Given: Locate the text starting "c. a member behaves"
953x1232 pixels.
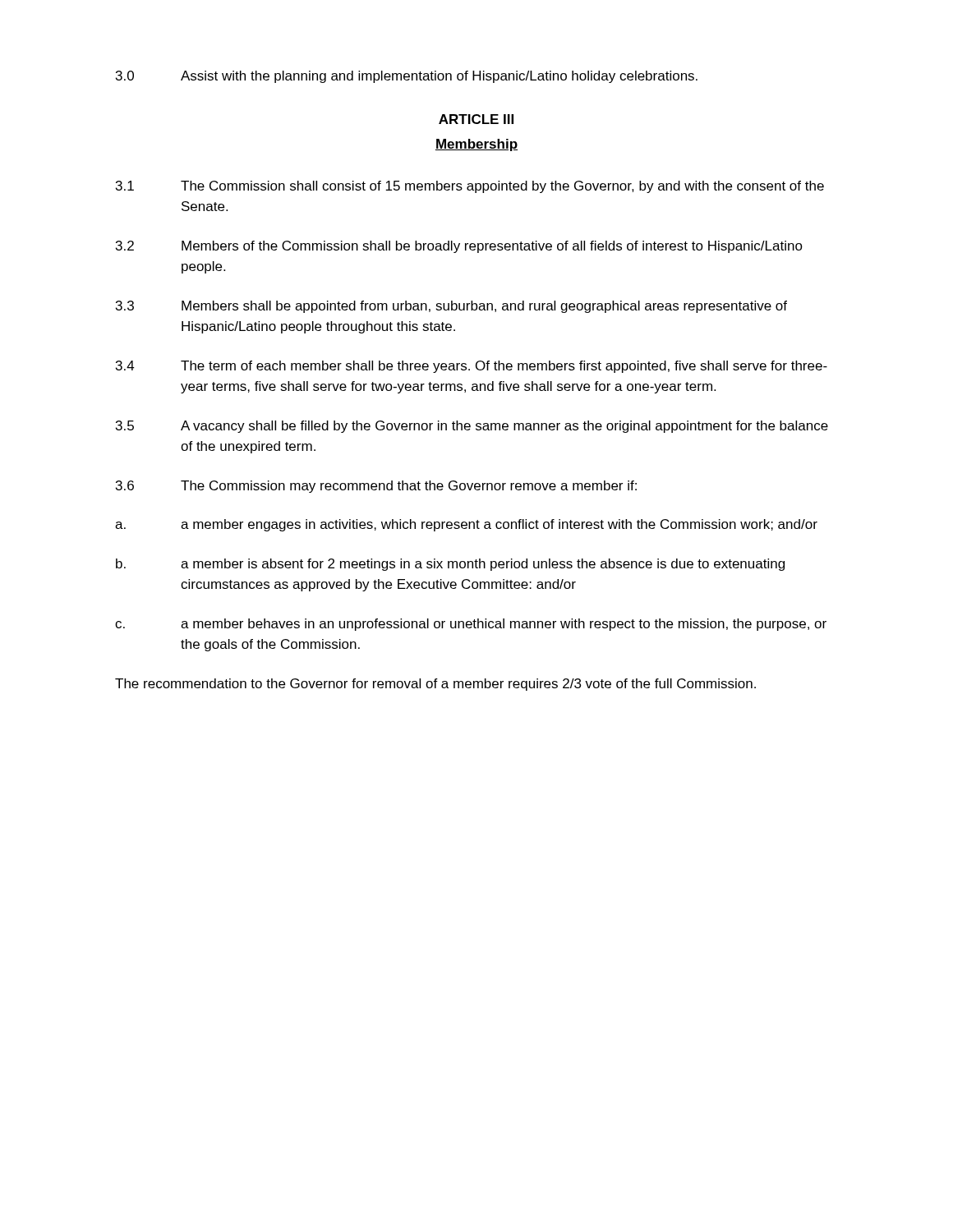Looking at the screenshot, I should [x=476, y=634].
